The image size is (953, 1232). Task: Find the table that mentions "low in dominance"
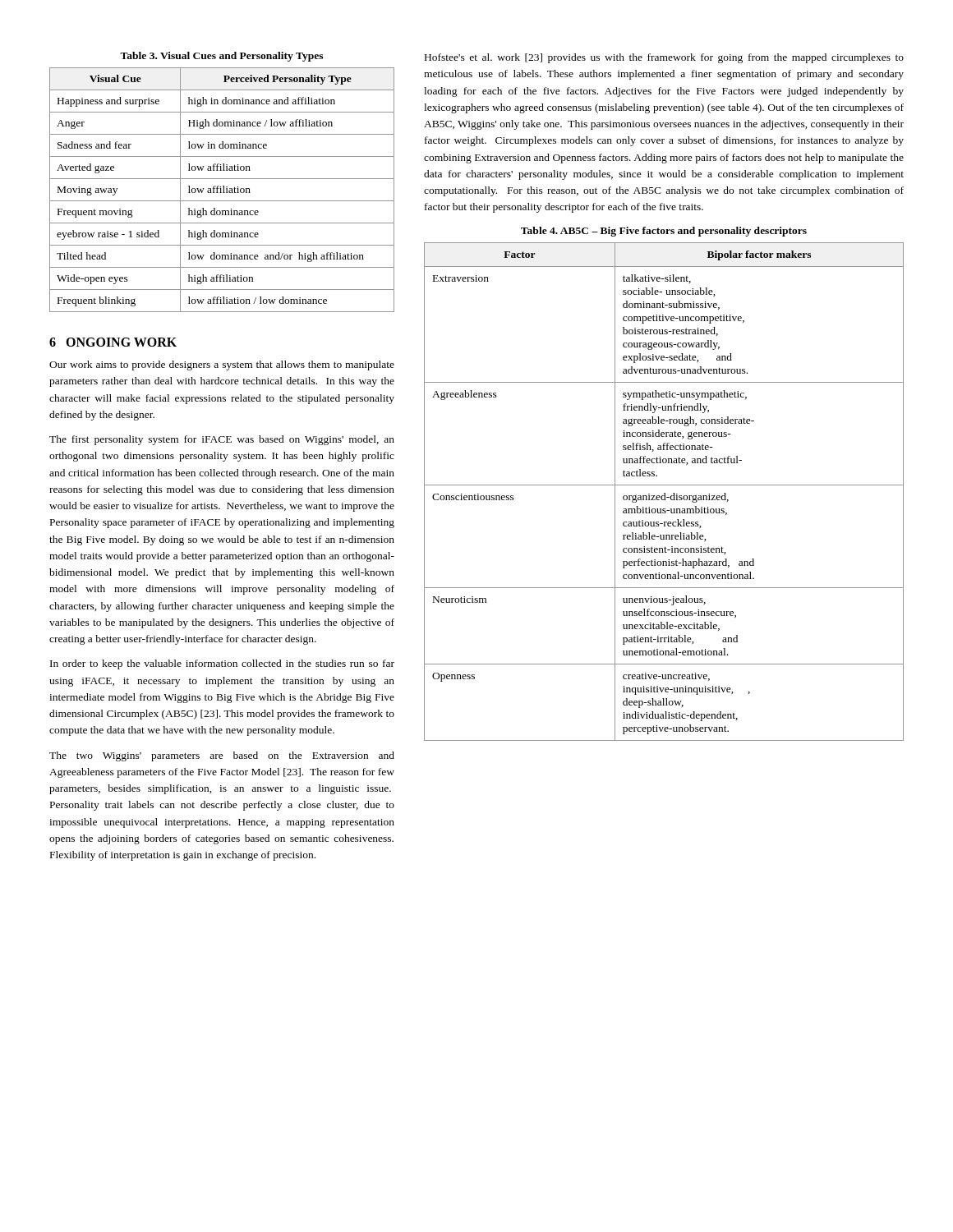coord(222,190)
